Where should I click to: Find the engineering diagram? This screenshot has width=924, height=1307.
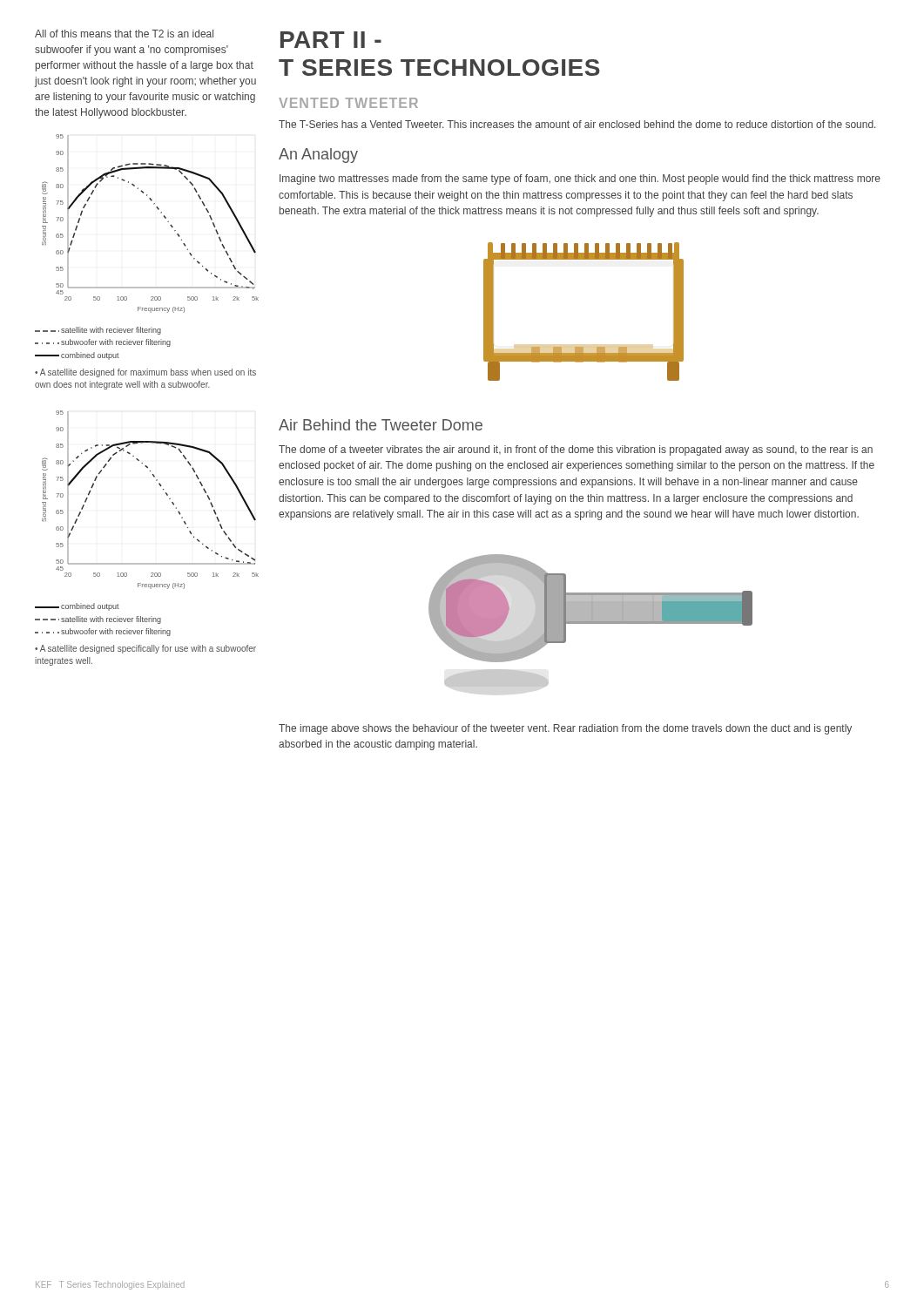point(584,623)
